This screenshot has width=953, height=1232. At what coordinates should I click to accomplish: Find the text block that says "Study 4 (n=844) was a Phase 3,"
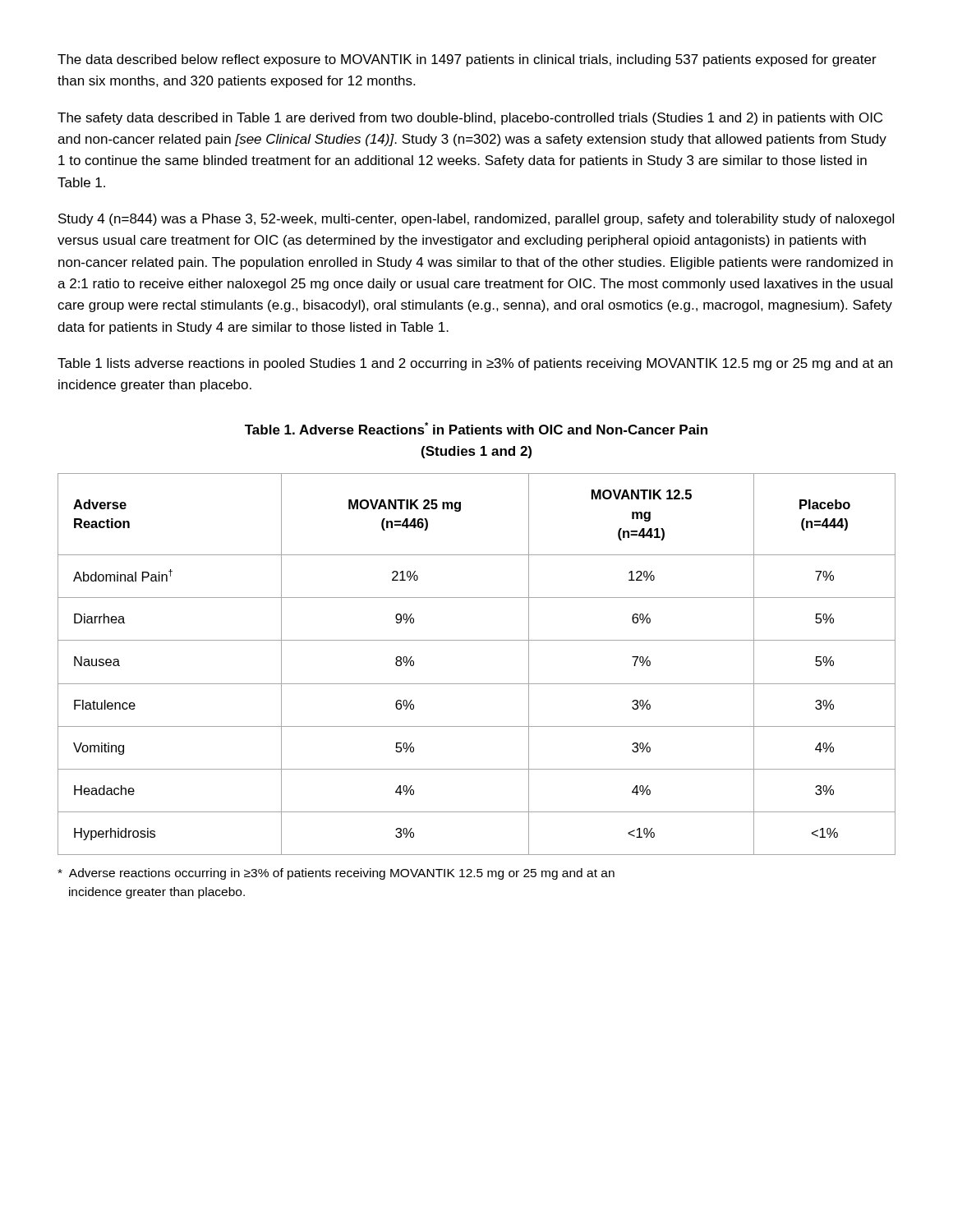(x=476, y=273)
